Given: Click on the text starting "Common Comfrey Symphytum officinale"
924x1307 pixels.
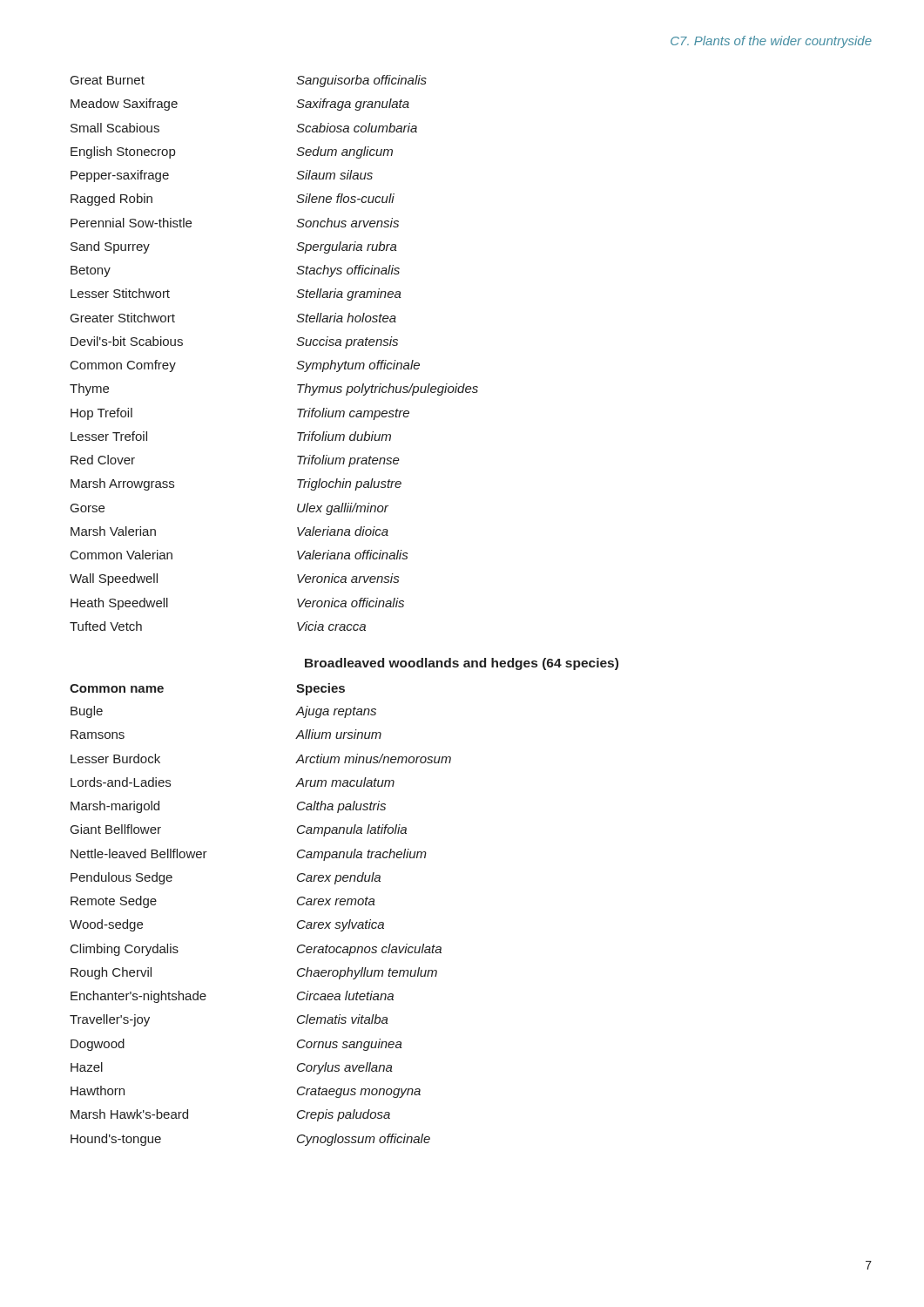Looking at the screenshot, I should click(117, 366).
